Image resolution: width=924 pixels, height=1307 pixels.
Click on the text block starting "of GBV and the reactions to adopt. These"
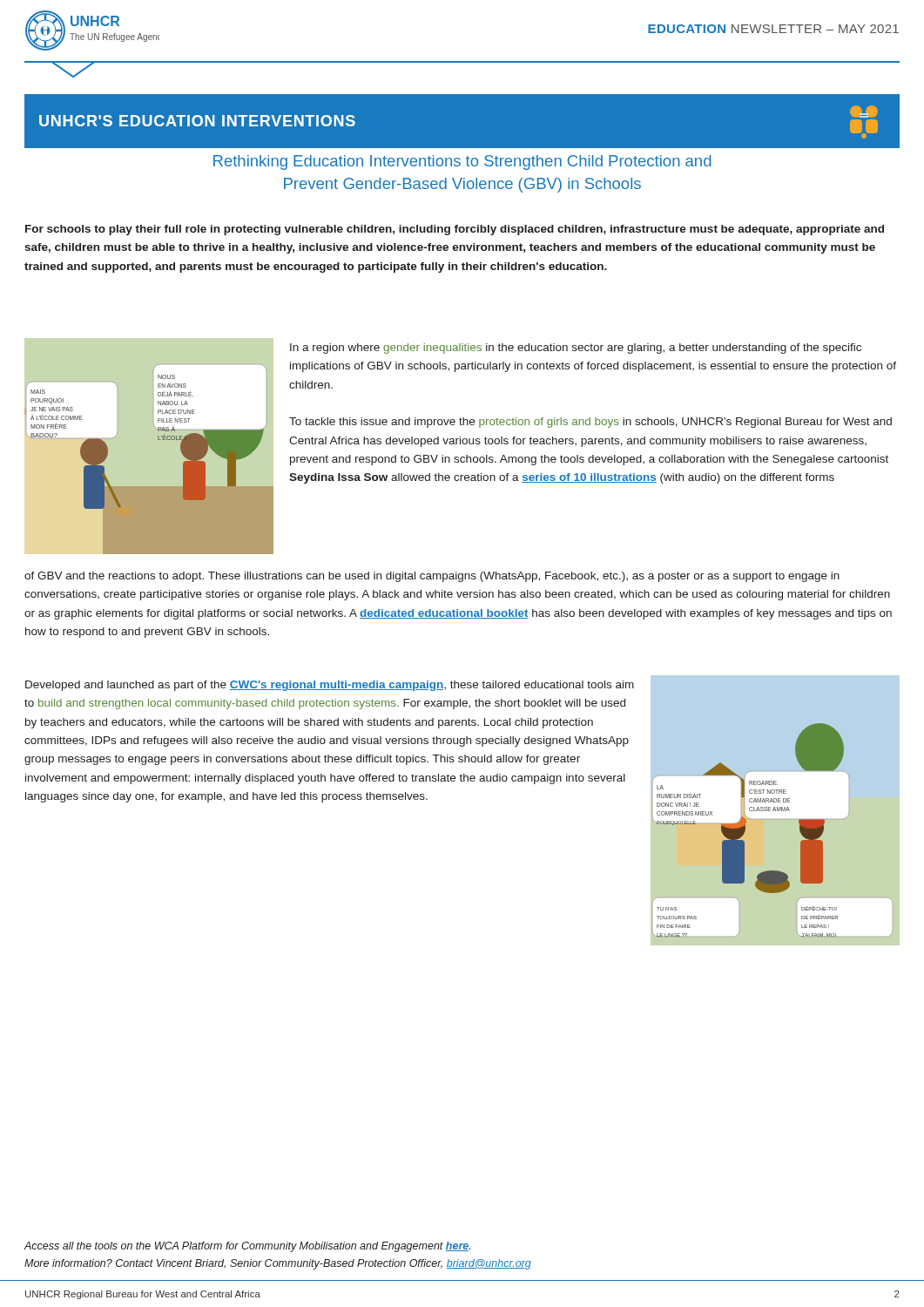(x=458, y=603)
